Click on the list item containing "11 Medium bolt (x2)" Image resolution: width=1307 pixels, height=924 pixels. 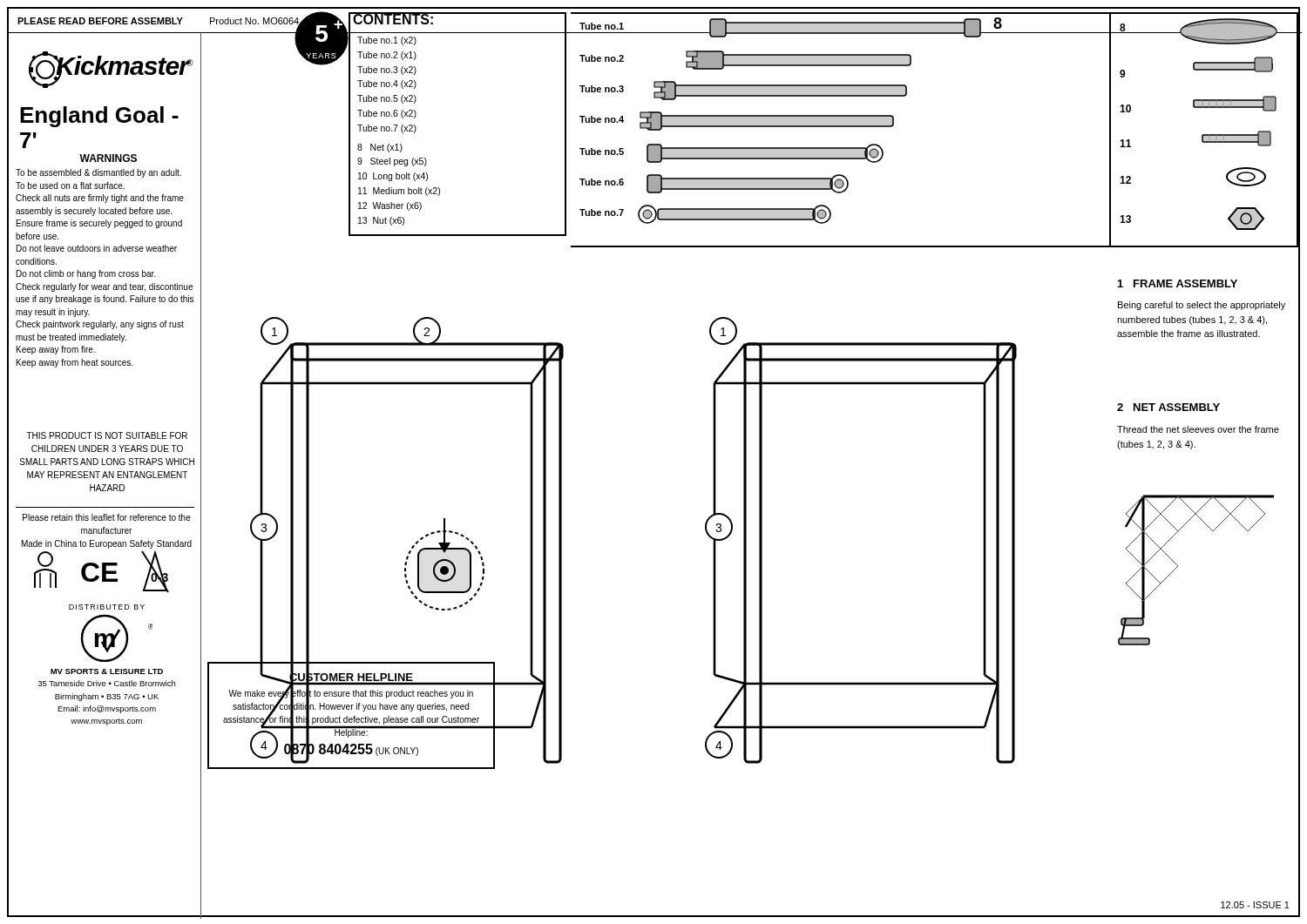(x=399, y=191)
